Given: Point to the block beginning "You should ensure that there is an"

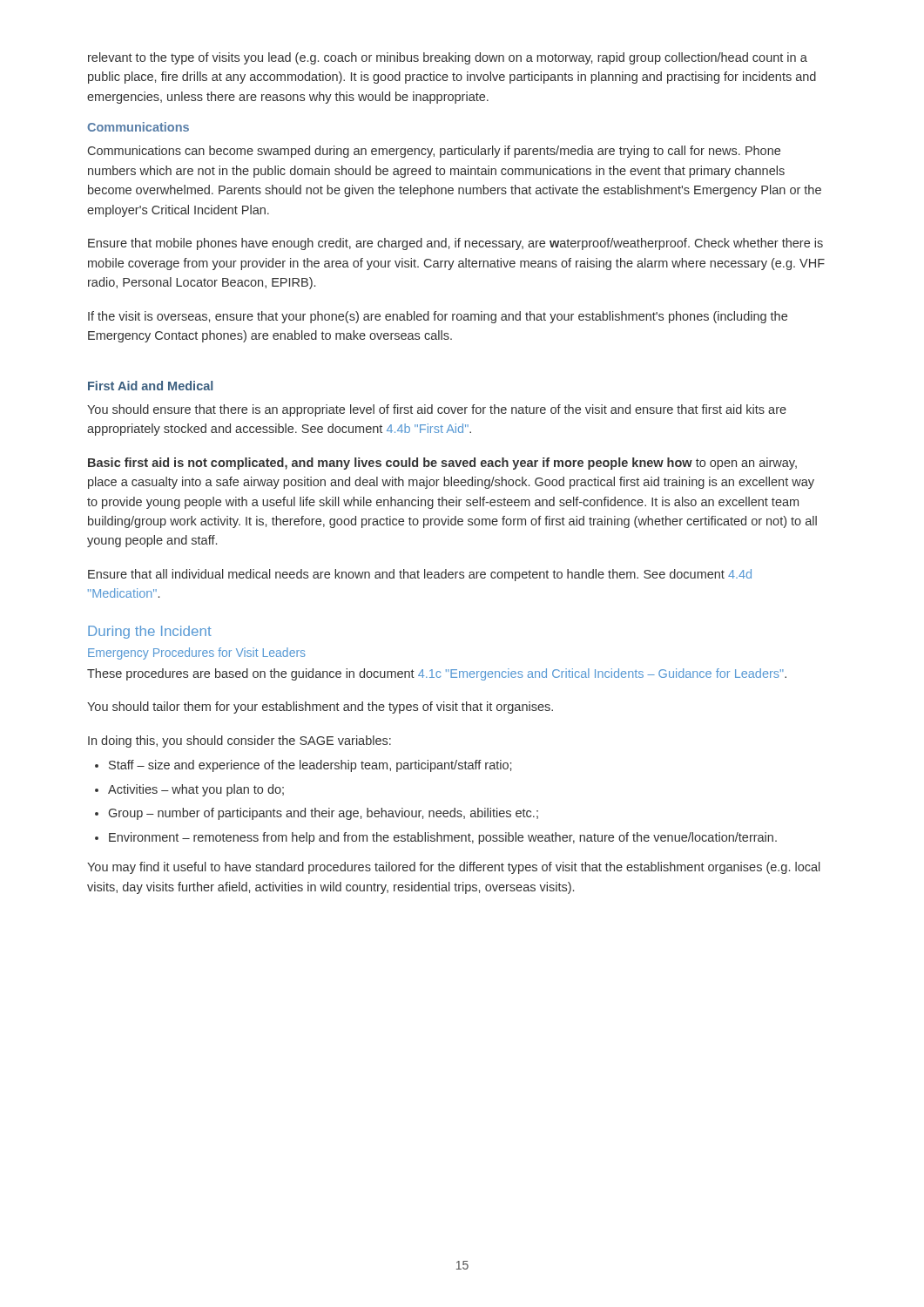Looking at the screenshot, I should coord(437,419).
